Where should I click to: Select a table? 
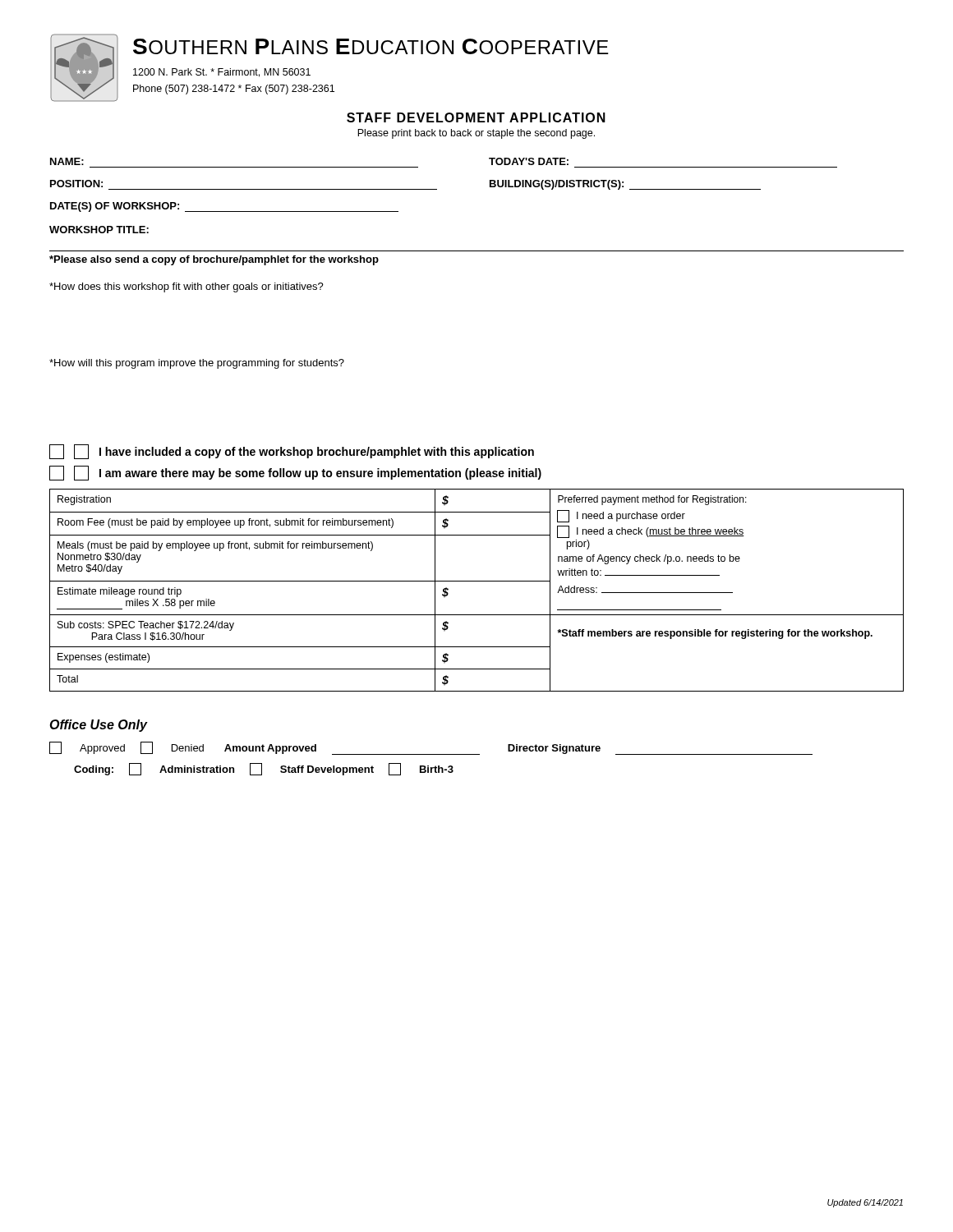pyautogui.click(x=476, y=590)
